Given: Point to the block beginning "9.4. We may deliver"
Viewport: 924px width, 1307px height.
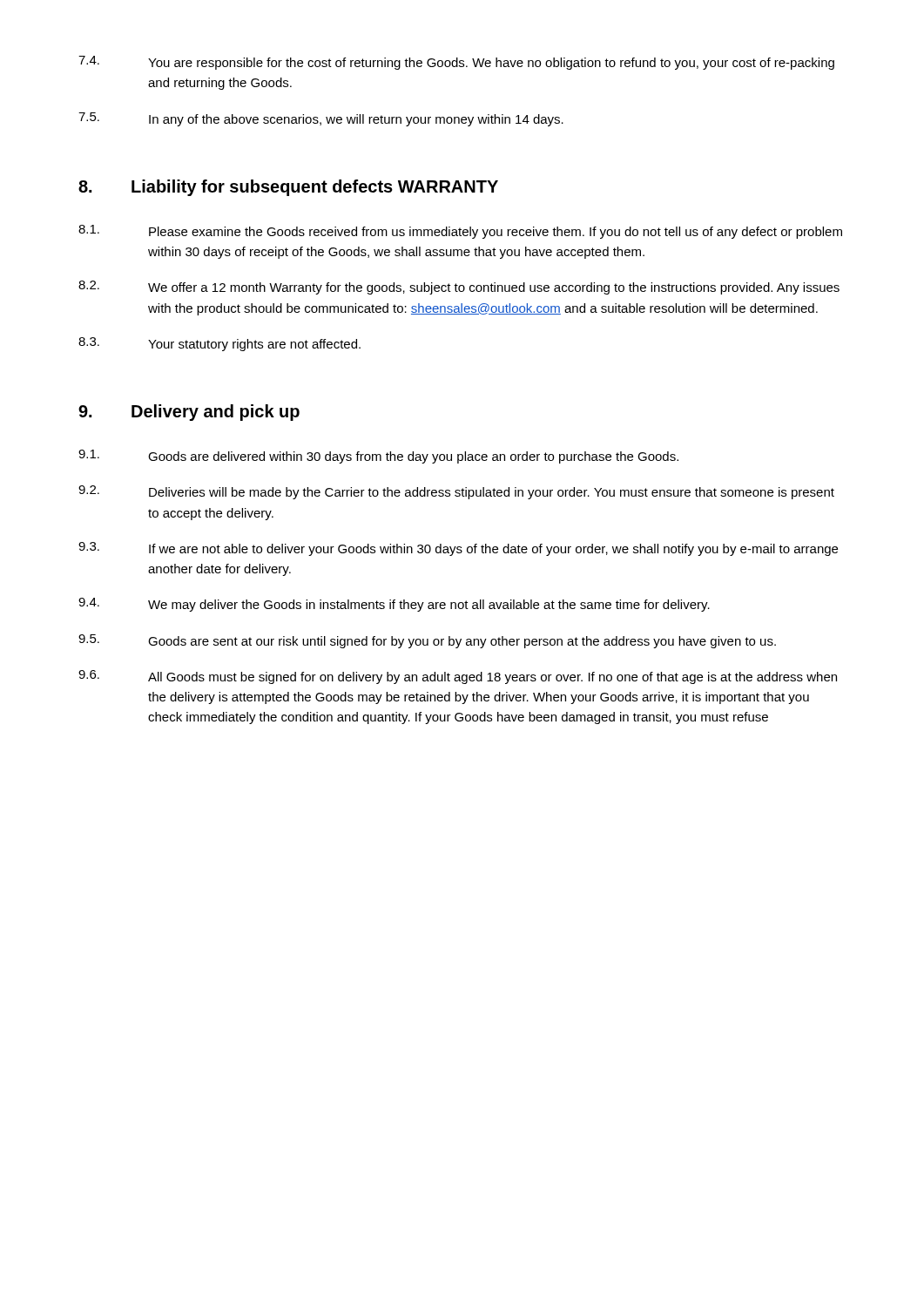Looking at the screenshot, I should tap(462, 605).
